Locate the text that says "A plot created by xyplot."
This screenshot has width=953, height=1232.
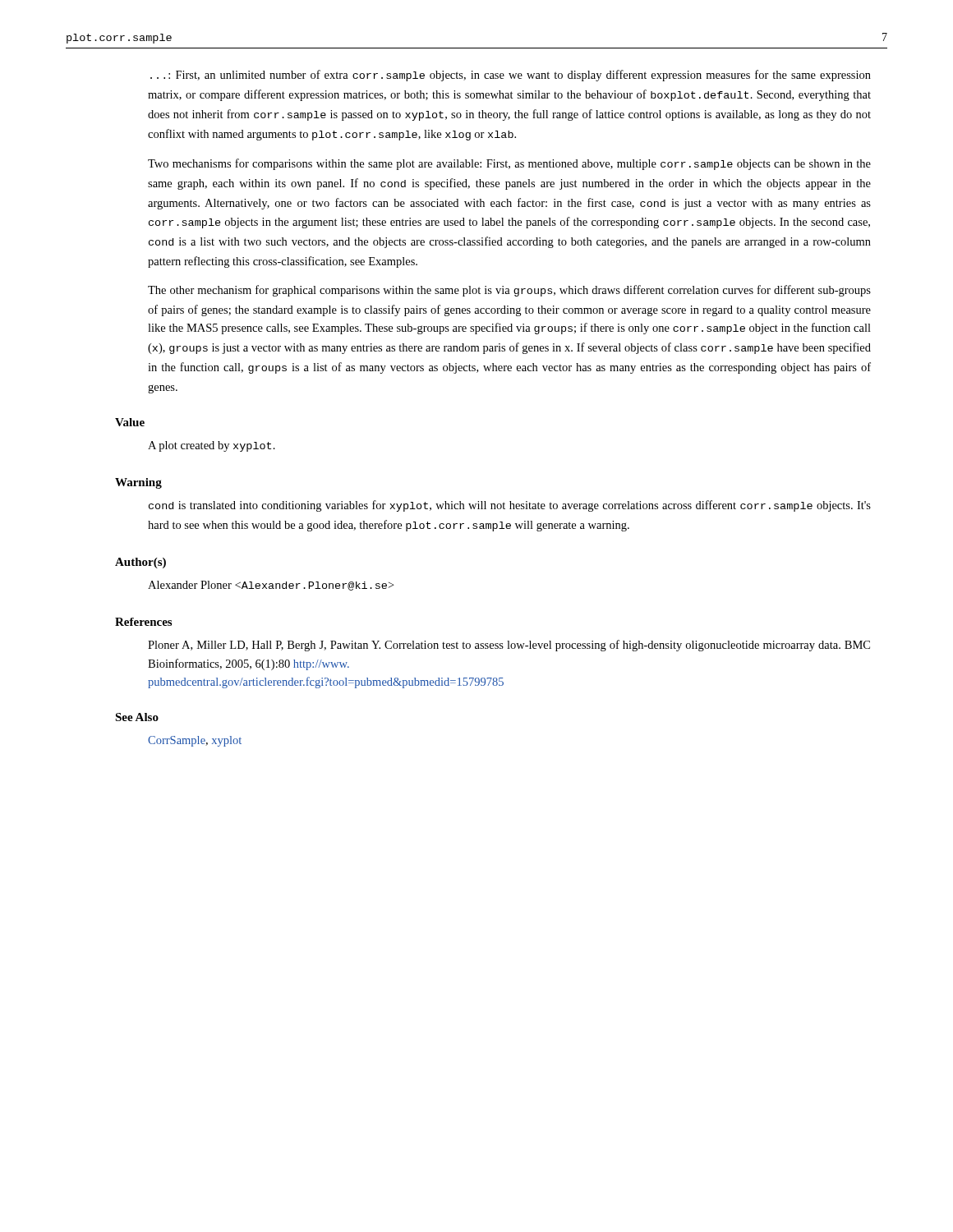tap(212, 446)
